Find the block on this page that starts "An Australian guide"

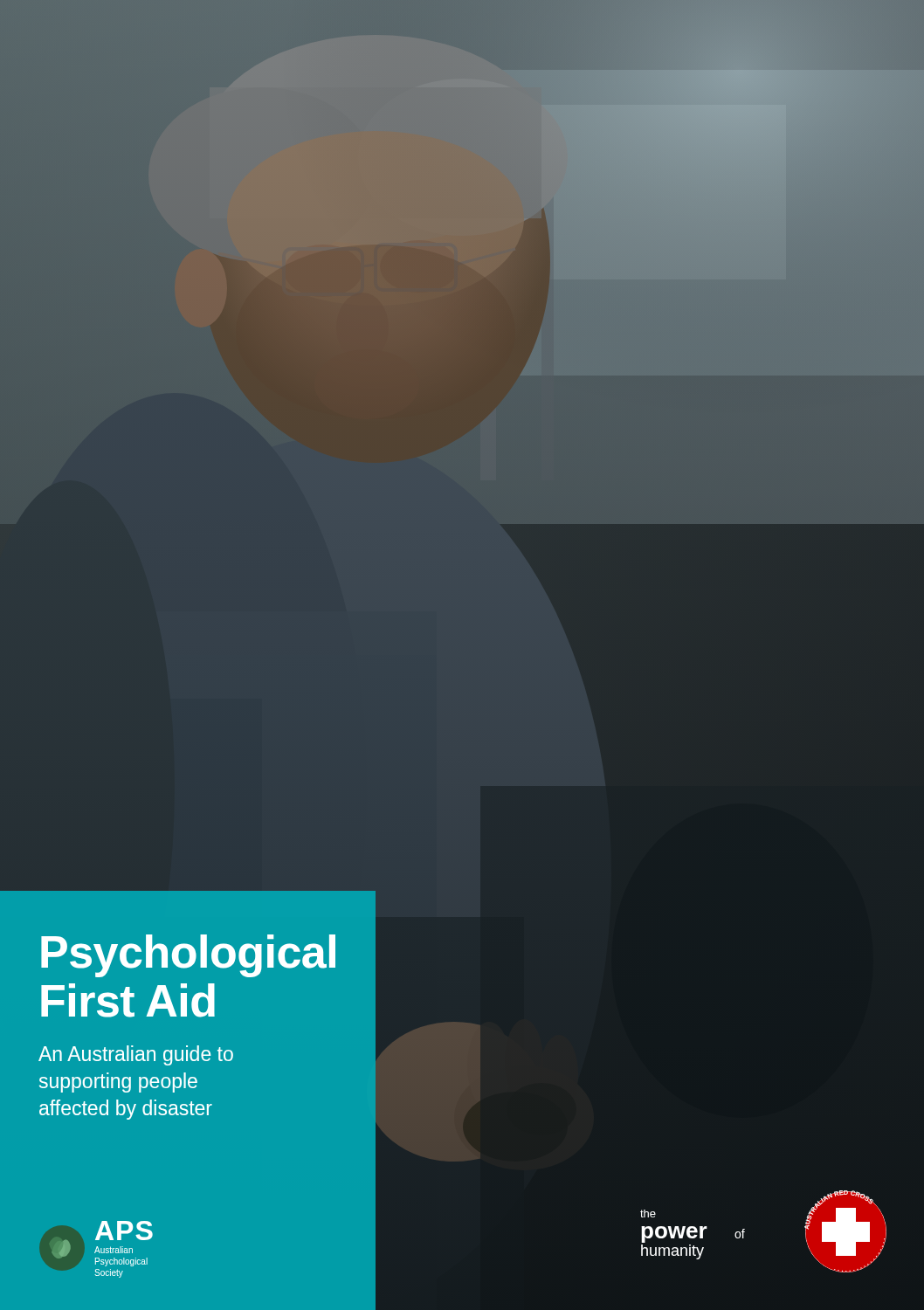pyautogui.click(x=136, y=1081)
